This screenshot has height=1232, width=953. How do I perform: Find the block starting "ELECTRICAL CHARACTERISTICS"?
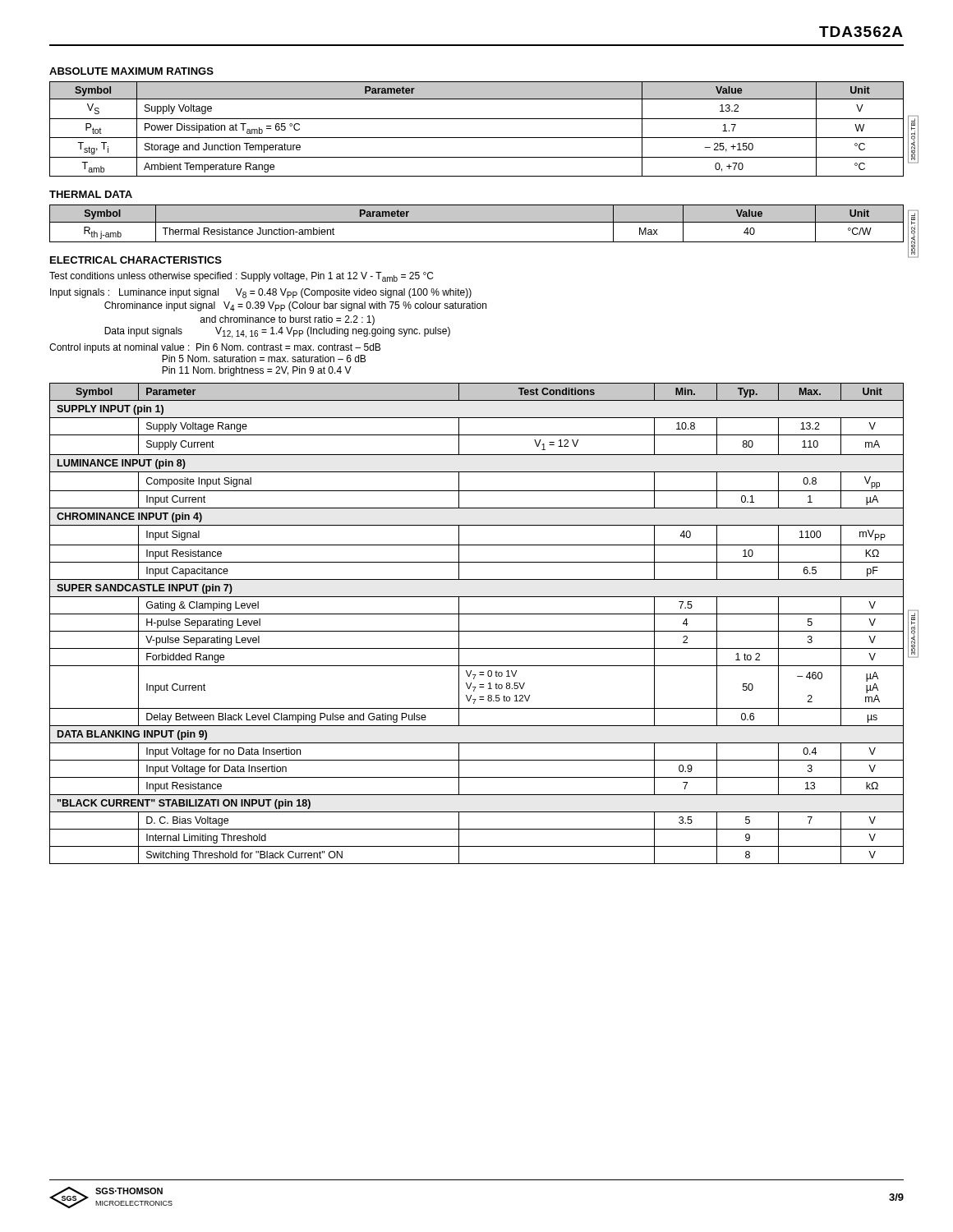136,260
